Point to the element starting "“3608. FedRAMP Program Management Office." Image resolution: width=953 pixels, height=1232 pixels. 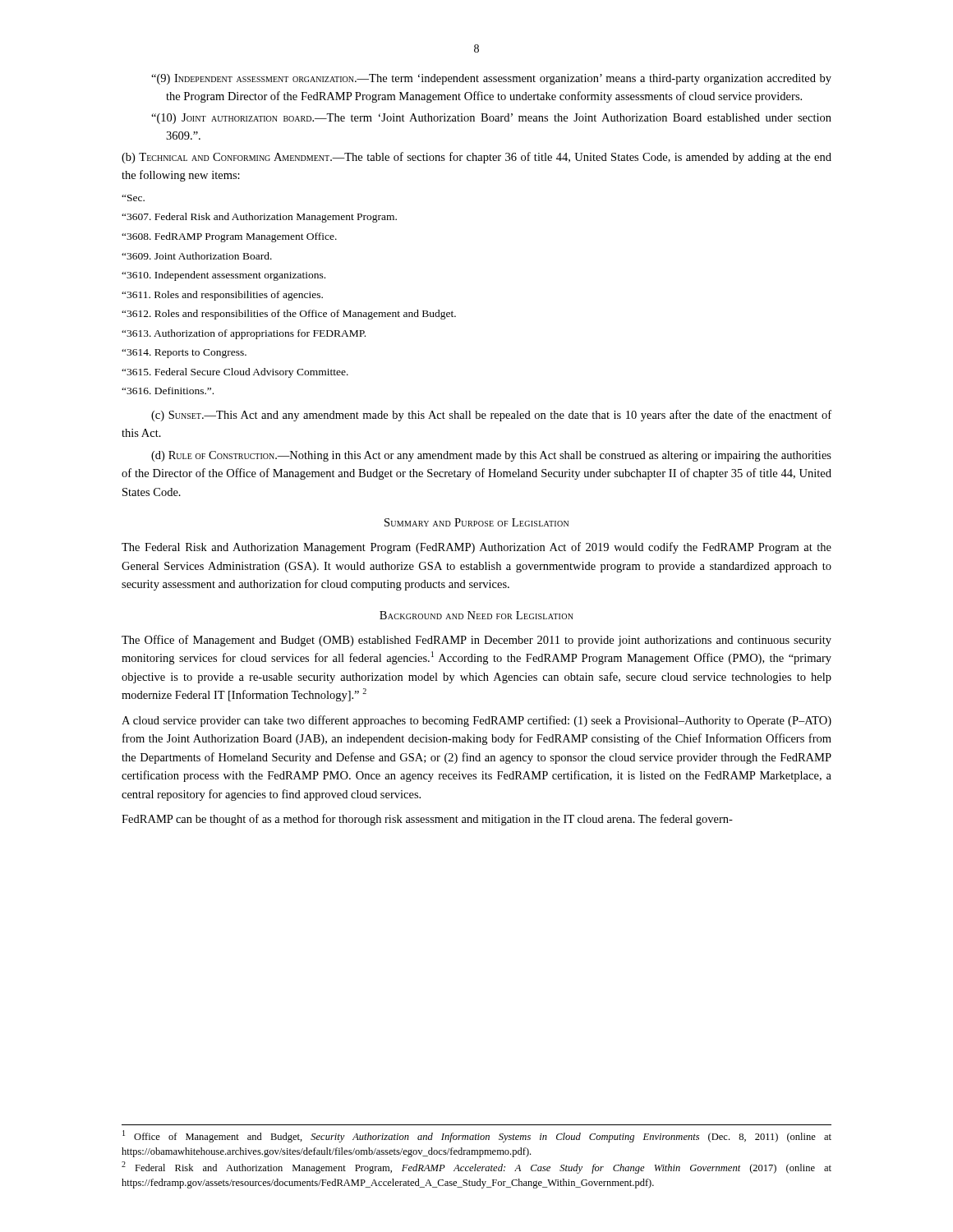coord(229,237)
